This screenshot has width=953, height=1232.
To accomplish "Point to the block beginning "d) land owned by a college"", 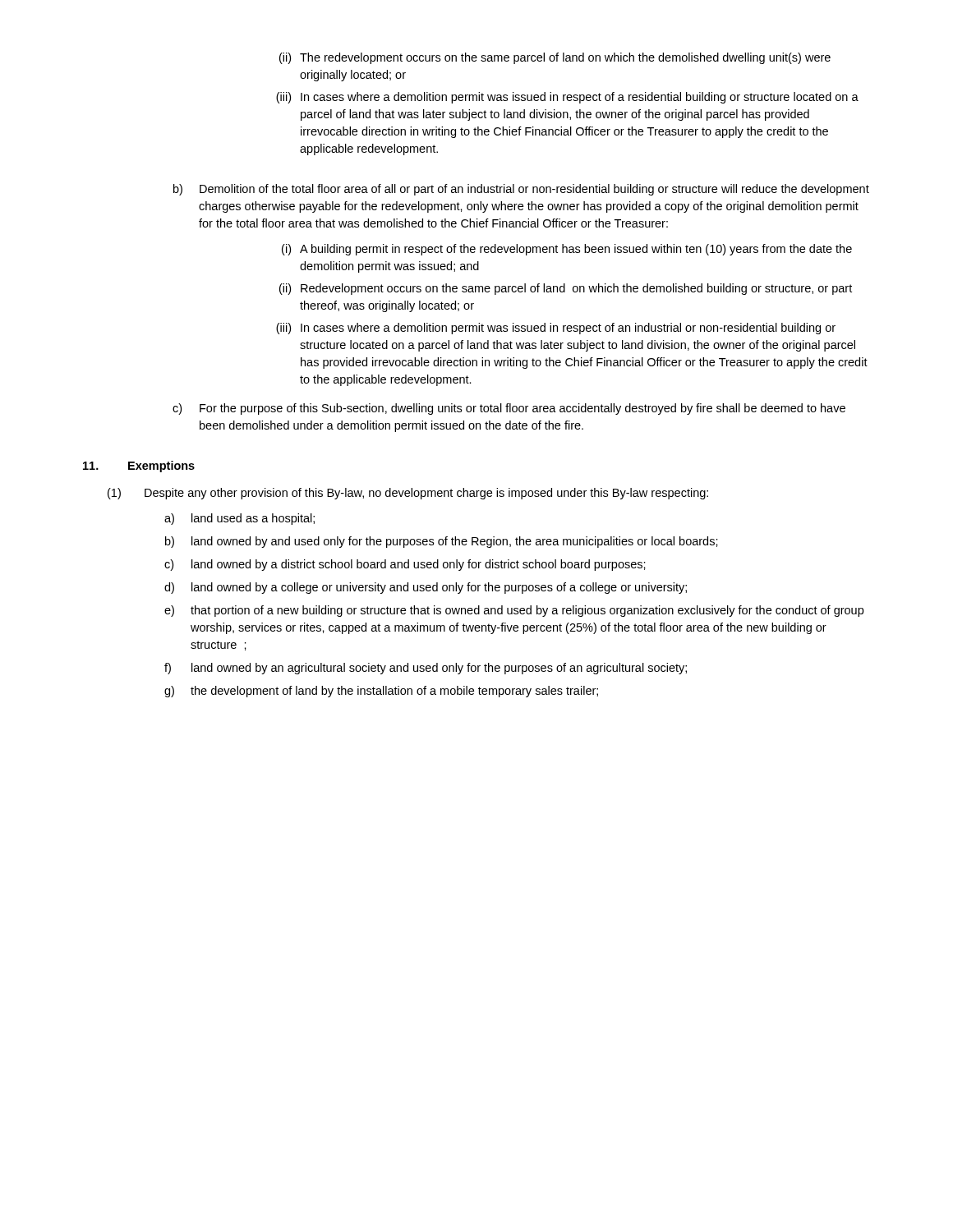I will (x=426, y=588).
